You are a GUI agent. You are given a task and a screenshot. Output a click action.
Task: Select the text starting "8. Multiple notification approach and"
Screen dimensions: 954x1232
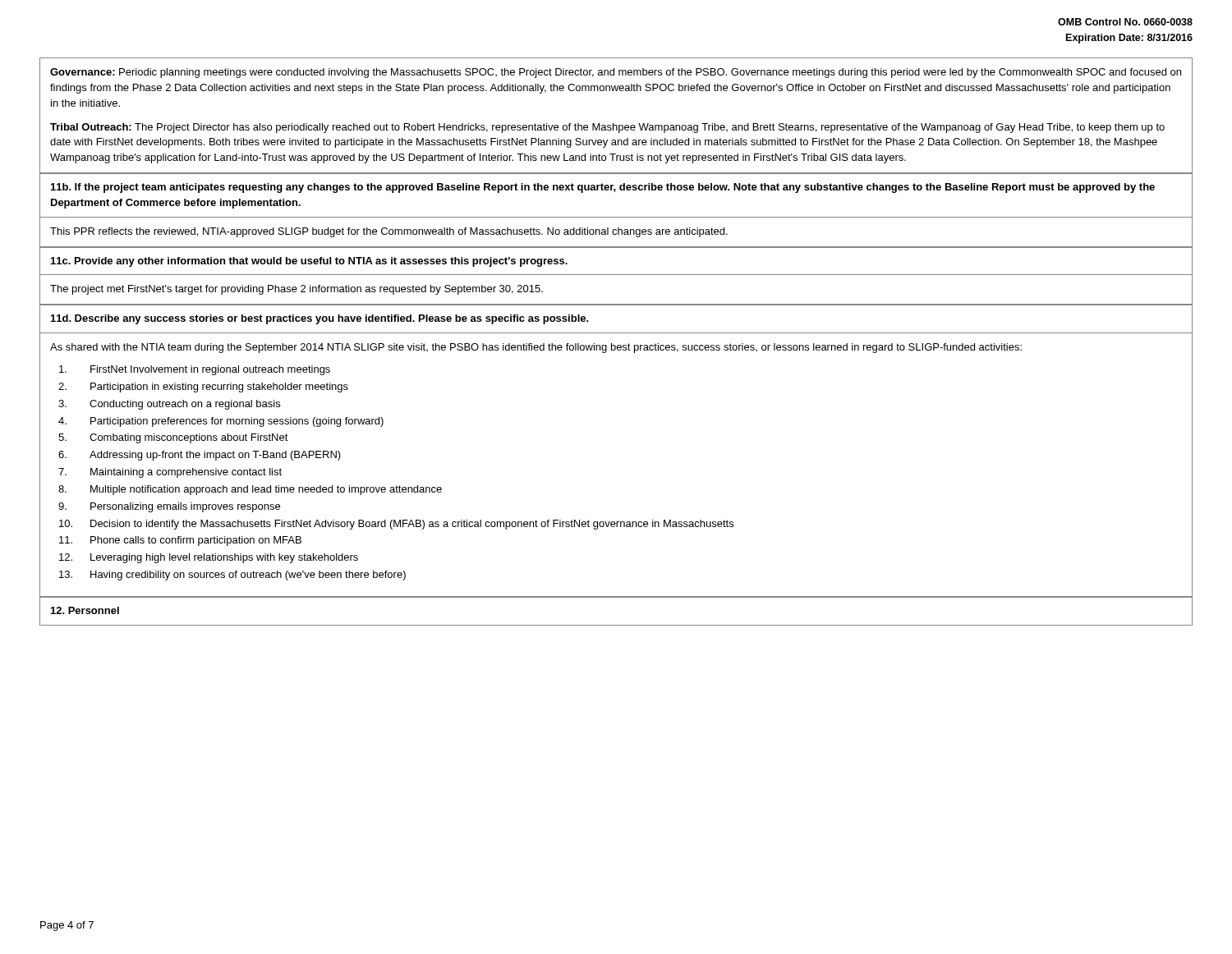(x=250, y=490)
